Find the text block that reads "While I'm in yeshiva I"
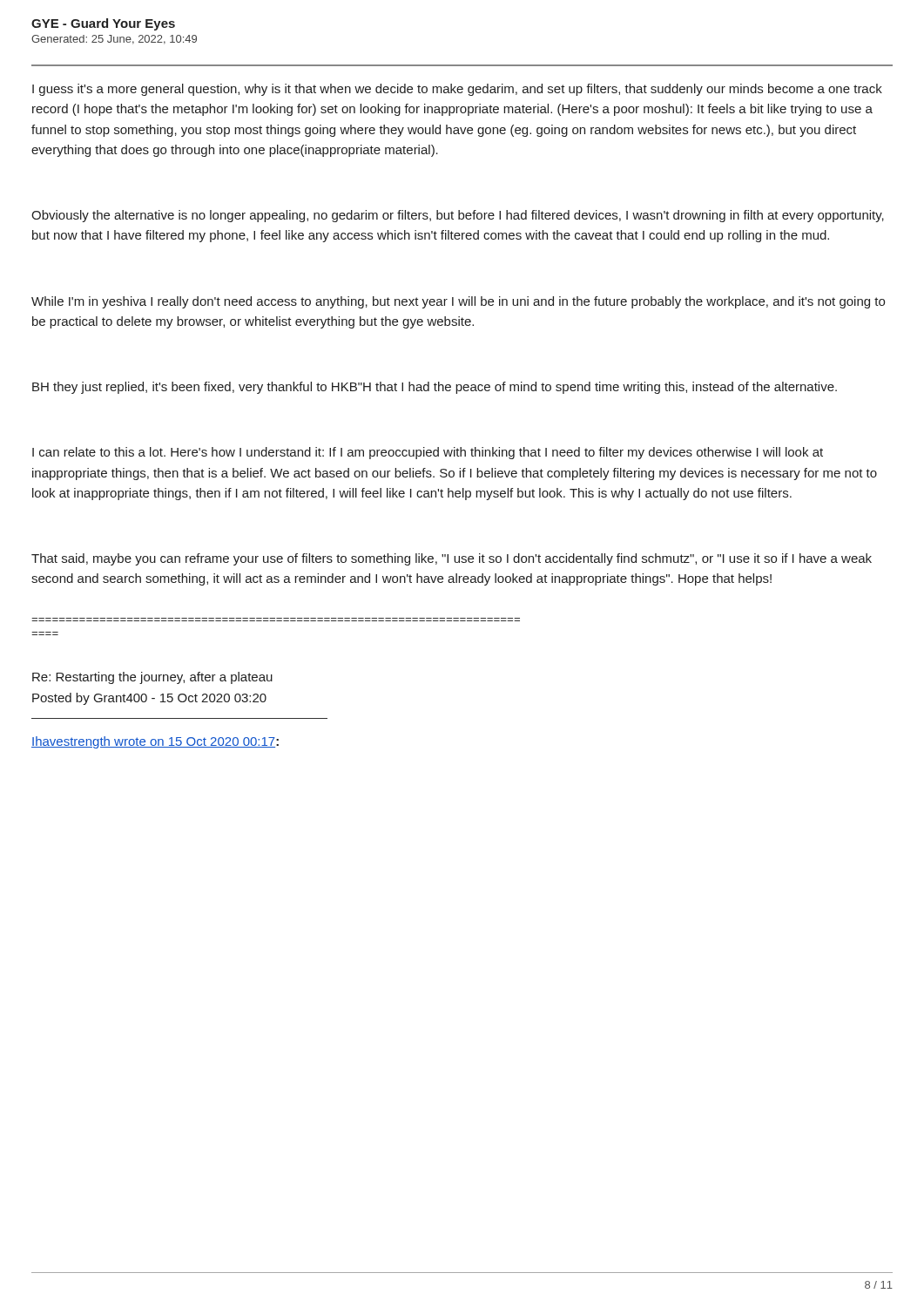Viewport: 924px width, 1307px height. click(458, 311)
